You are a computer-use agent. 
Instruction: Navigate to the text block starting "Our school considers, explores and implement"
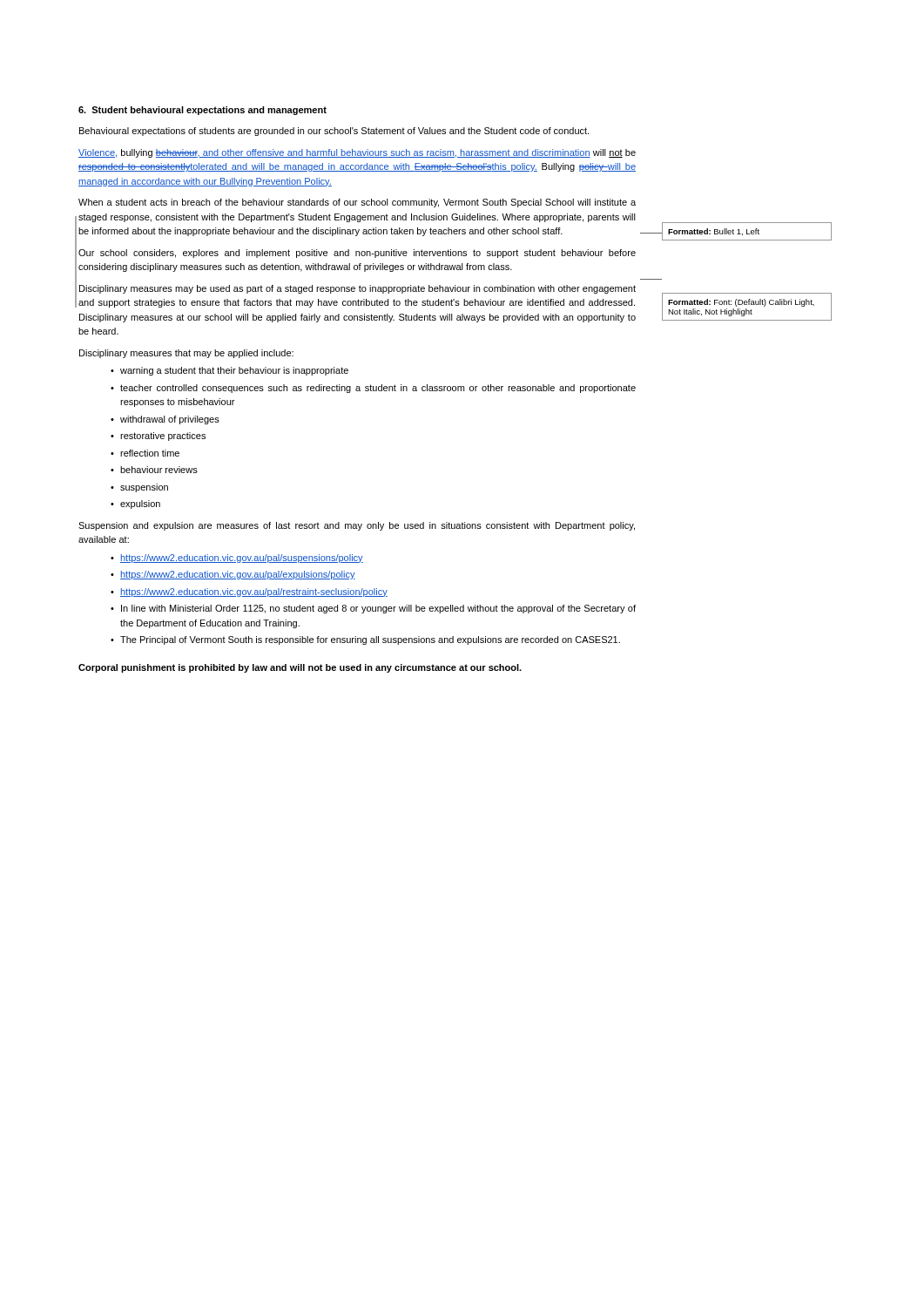357,259
